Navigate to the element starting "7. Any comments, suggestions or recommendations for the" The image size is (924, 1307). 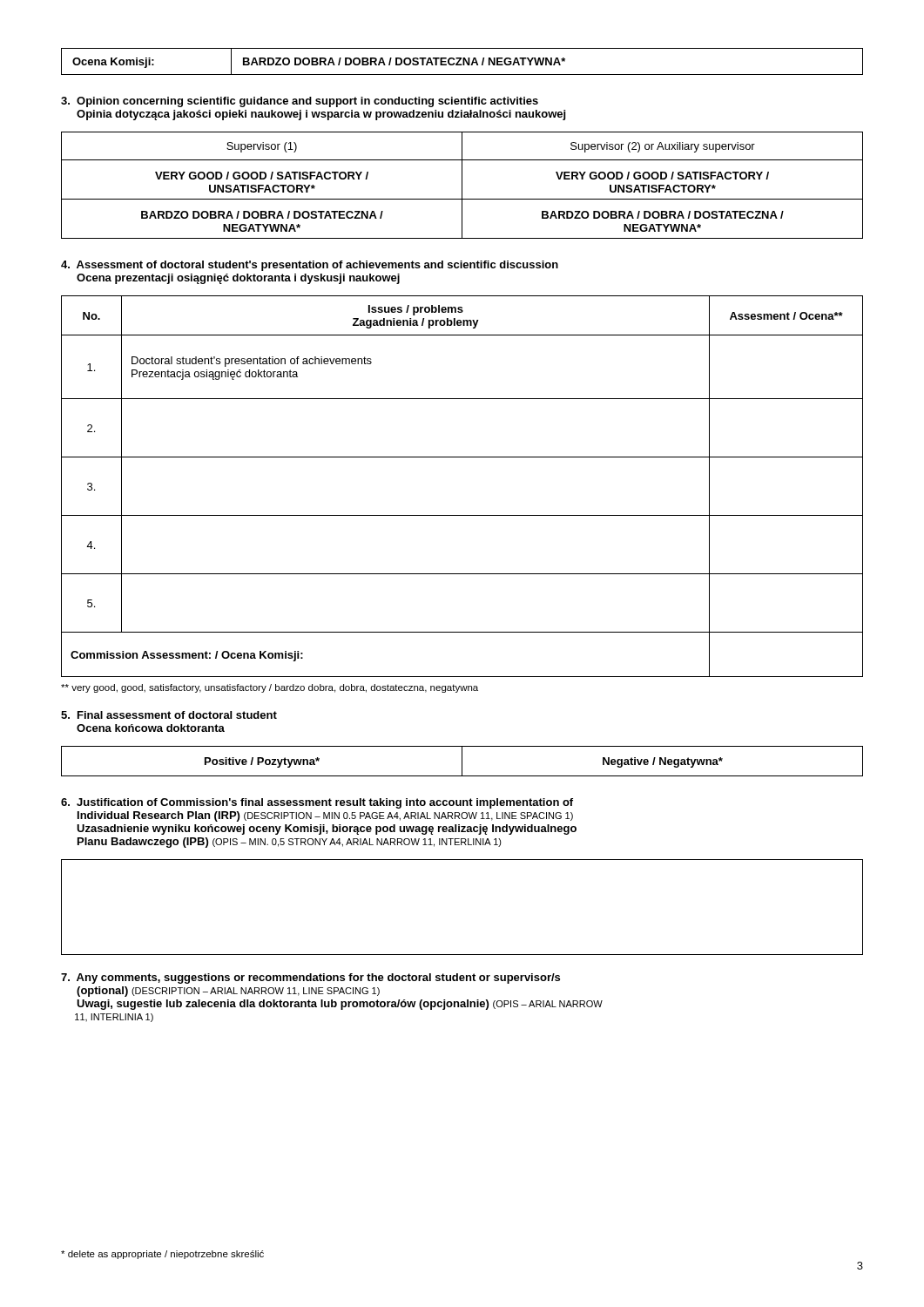click(462, 997)
